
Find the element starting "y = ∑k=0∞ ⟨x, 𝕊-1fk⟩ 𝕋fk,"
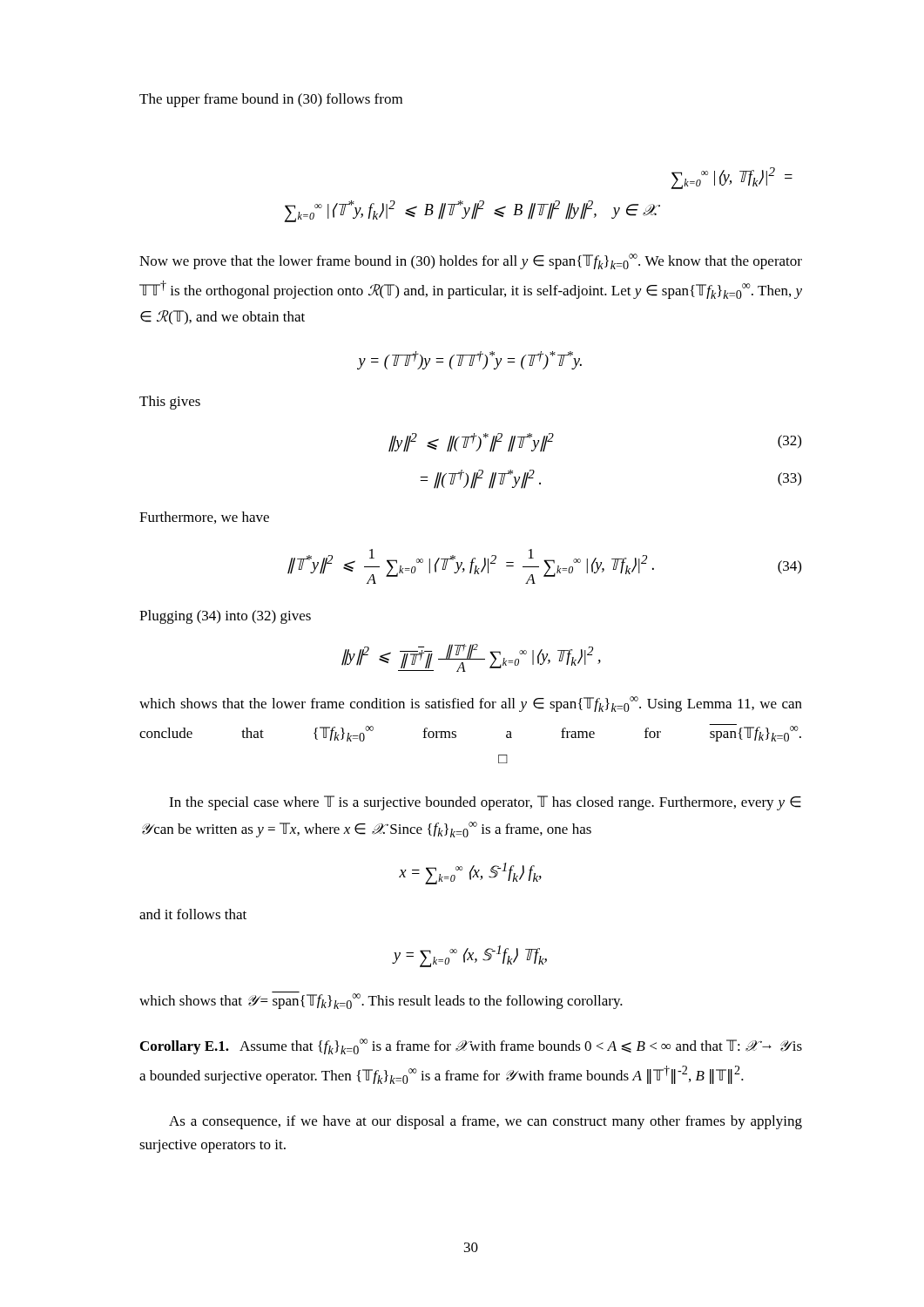(x=471, y=955)
